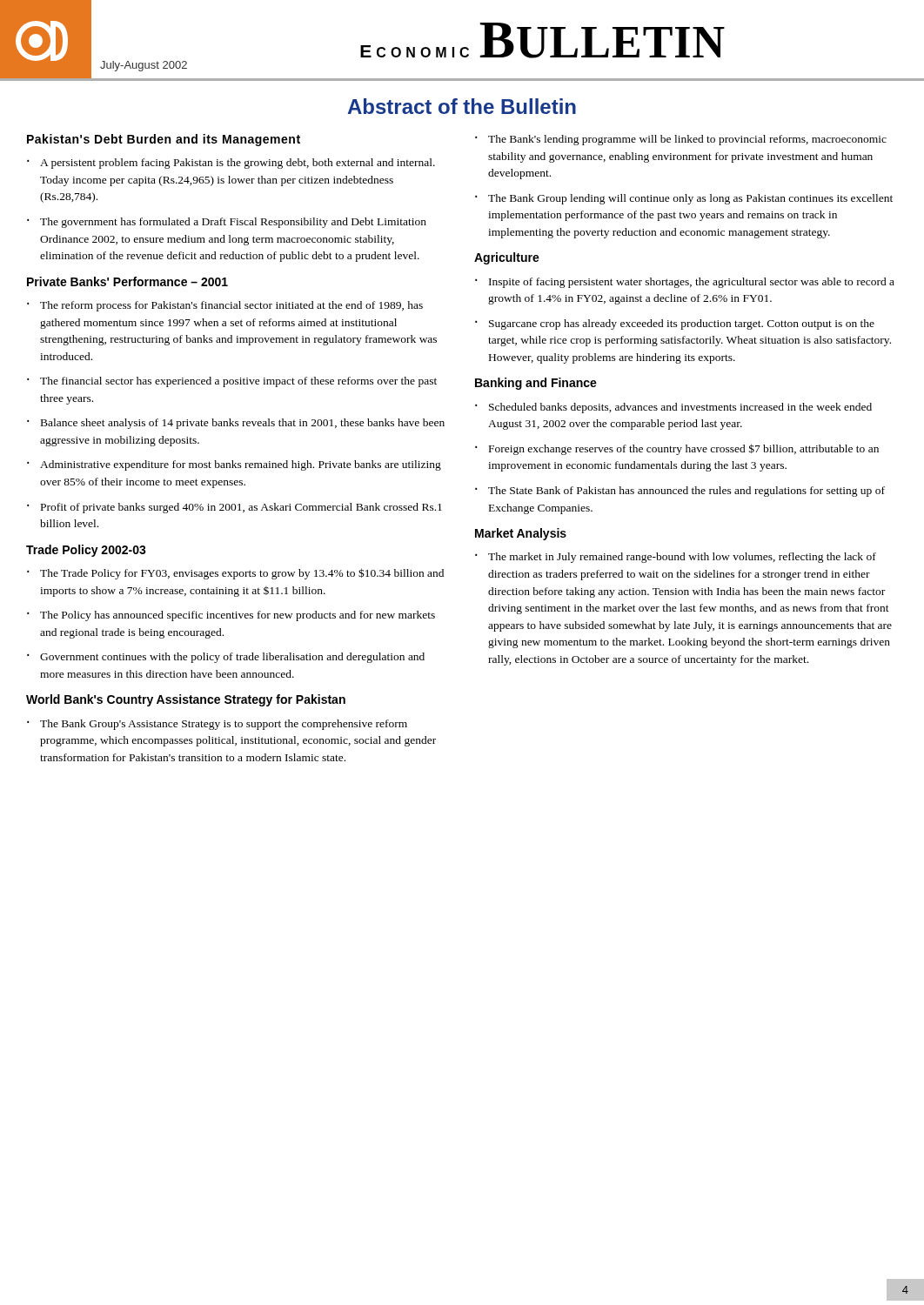Click on the section header that reads "Banking and Finance"
The width and height of the screenshot is (924, 1305).
535,383
